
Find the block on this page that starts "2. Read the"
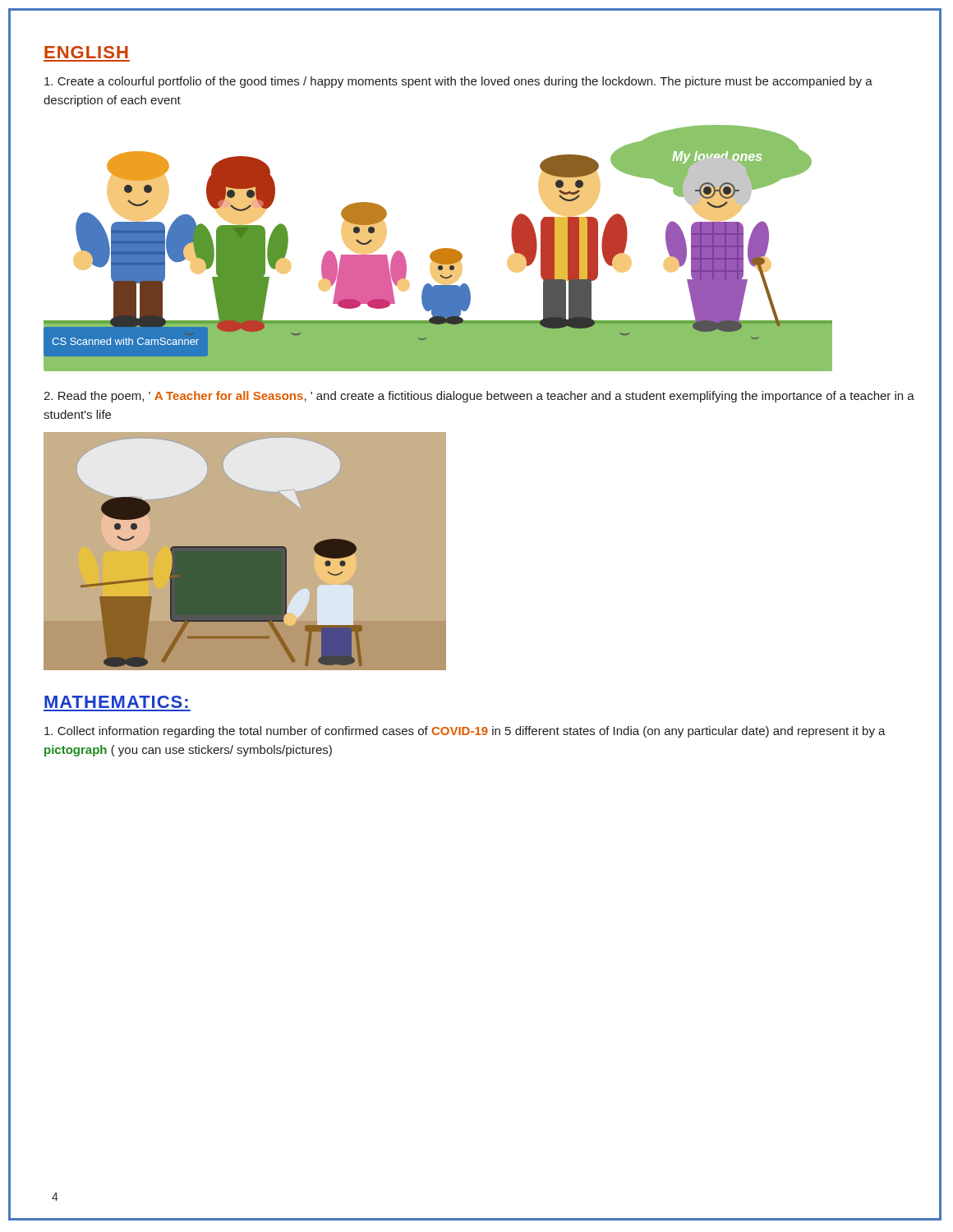click(479, 405)
